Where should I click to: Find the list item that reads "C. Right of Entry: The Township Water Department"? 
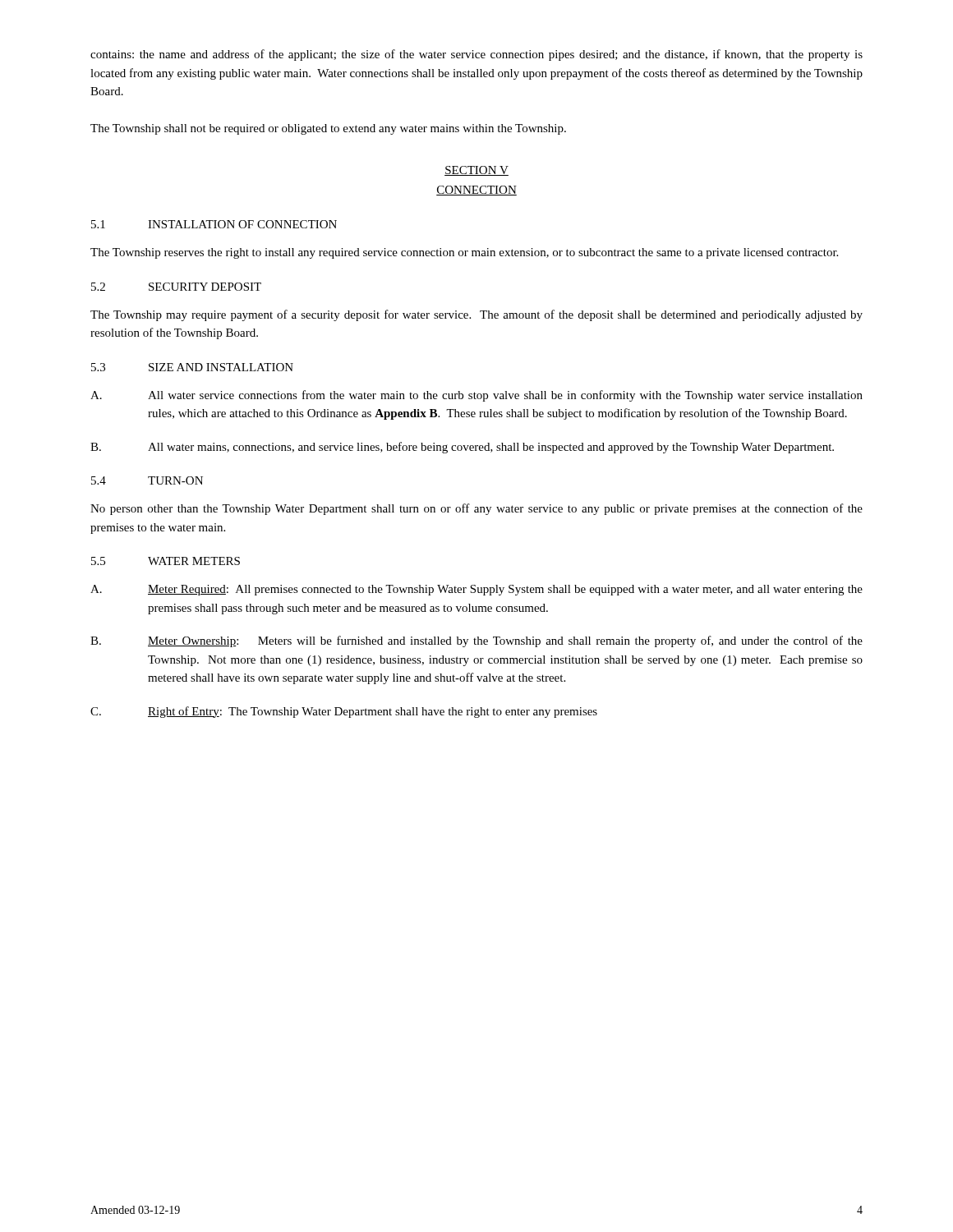pyautogui.click(x=476, y=711)
